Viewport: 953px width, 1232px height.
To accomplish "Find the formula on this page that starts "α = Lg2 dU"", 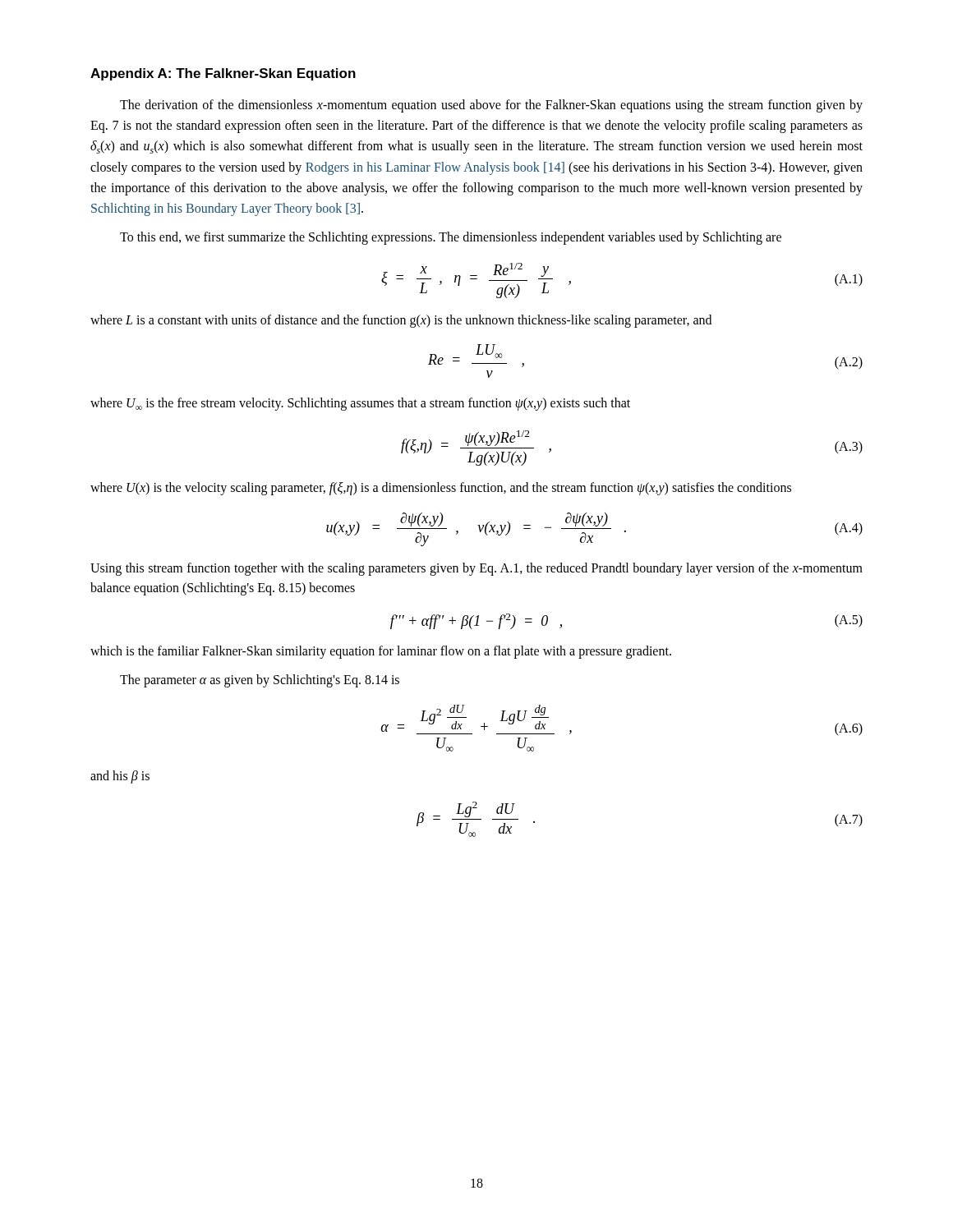I will coord(476,729).
